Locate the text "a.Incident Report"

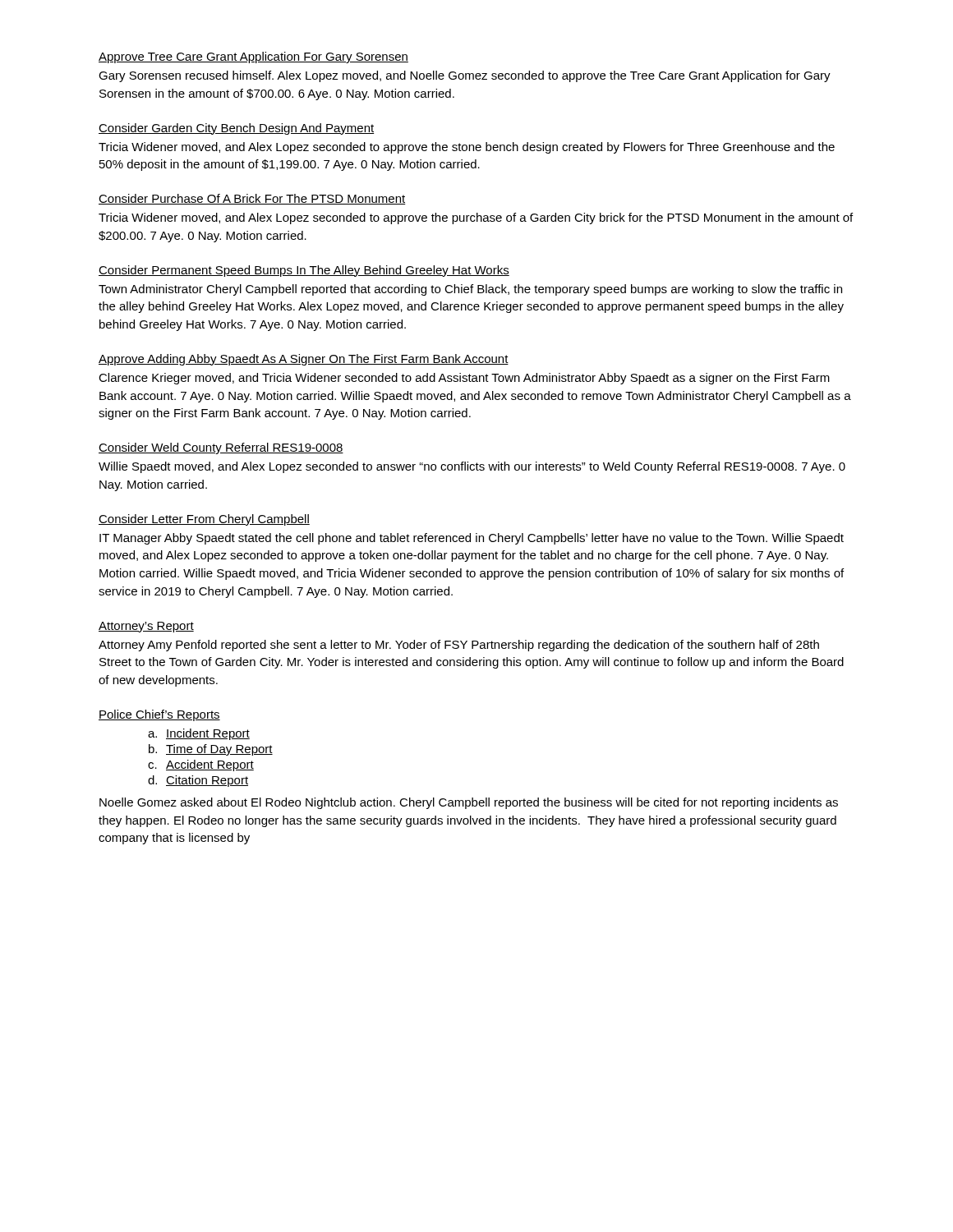199,733
